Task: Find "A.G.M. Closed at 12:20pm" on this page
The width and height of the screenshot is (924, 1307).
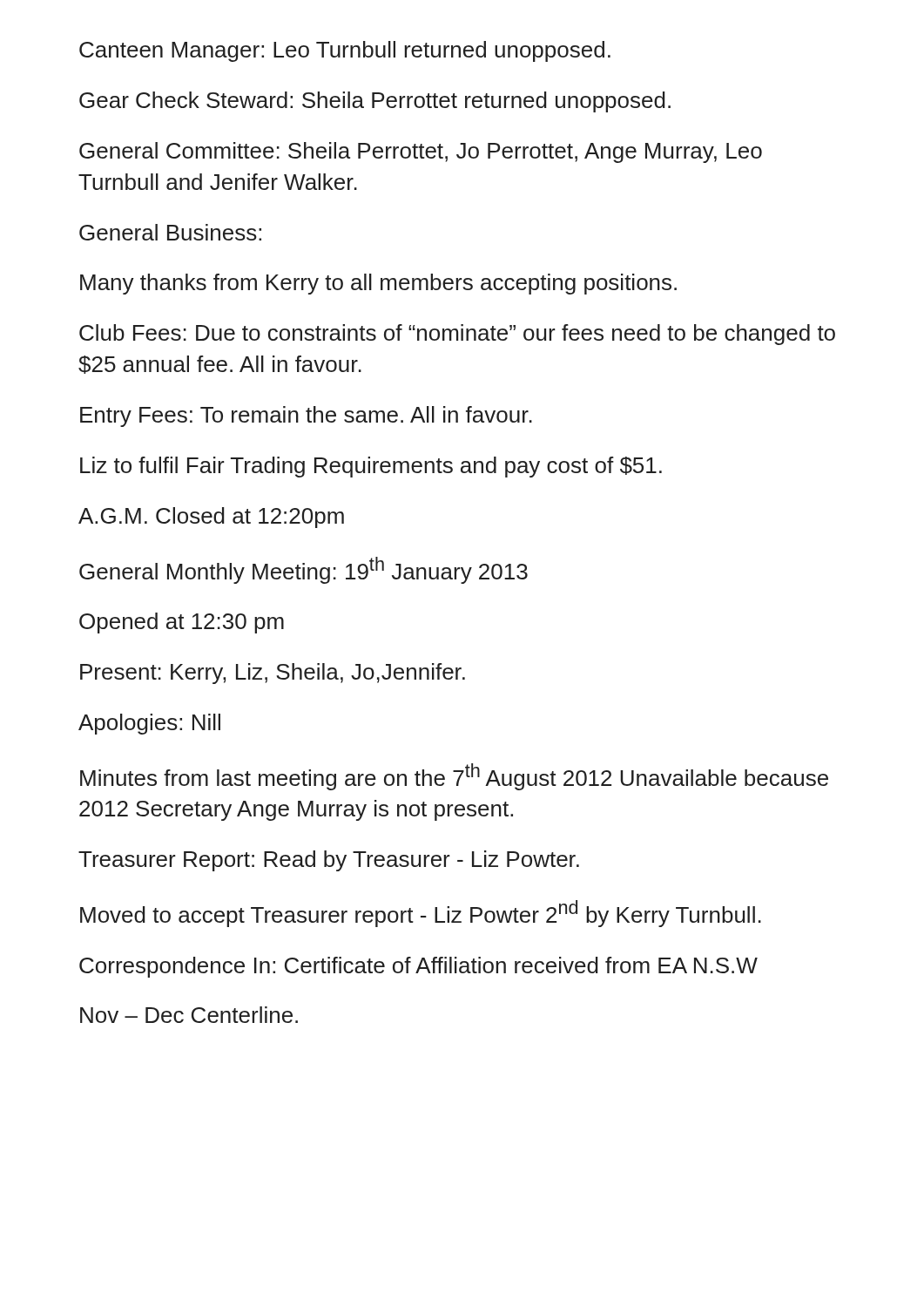Action: tap(212, 516)
